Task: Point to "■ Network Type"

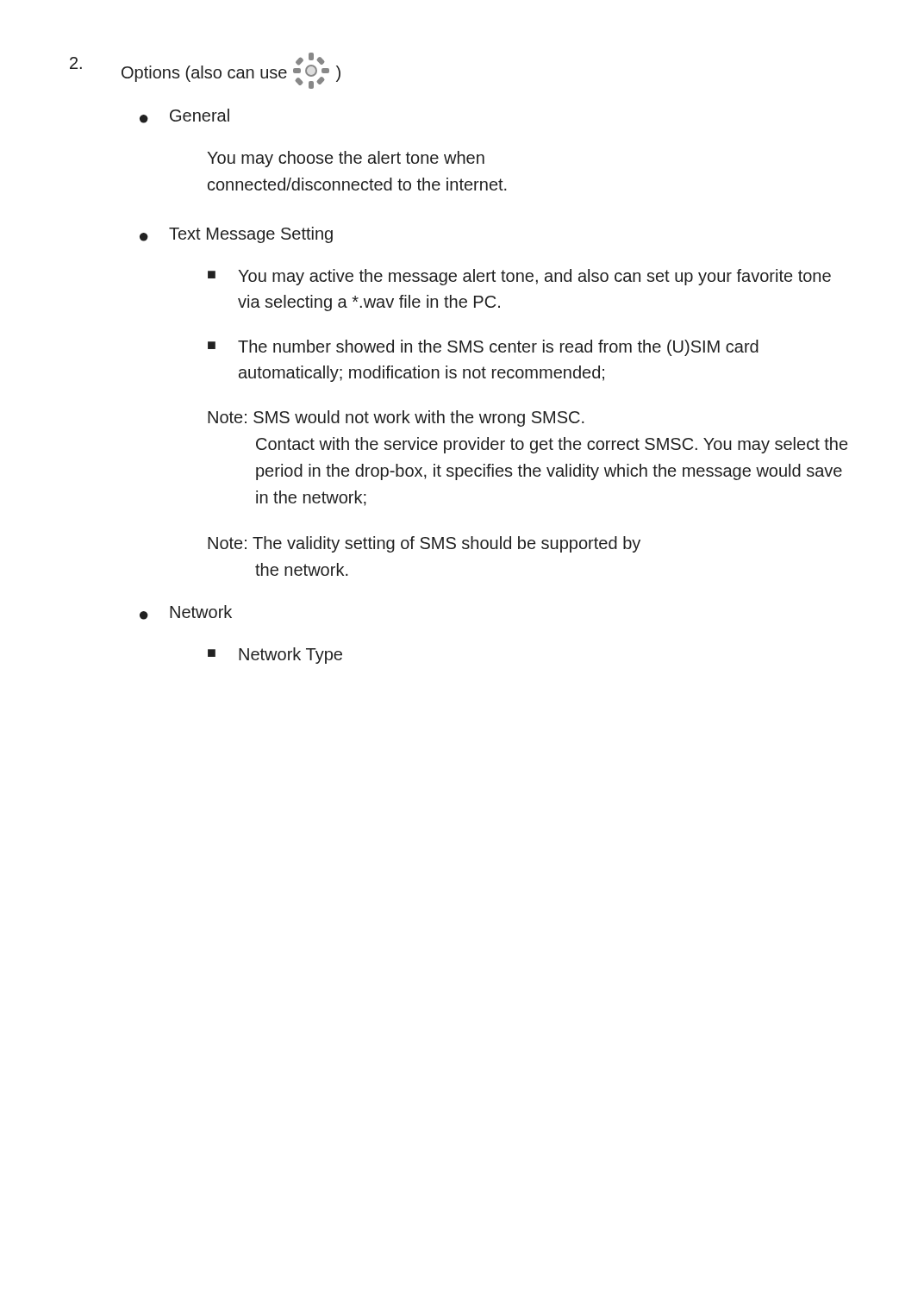Action: 275,656
